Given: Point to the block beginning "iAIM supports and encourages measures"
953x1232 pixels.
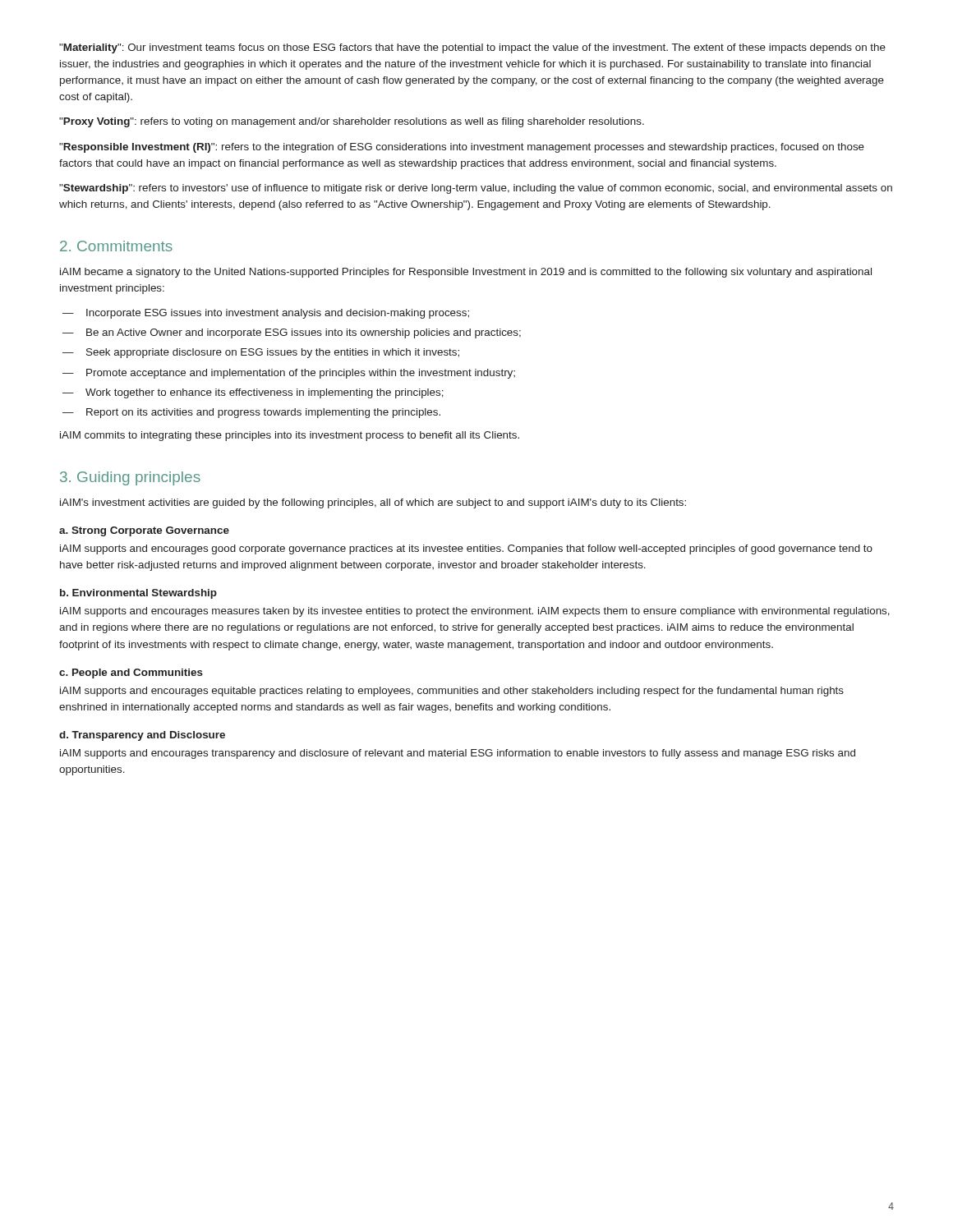Looking at the screenshot, I should click(x=475, y=627).
